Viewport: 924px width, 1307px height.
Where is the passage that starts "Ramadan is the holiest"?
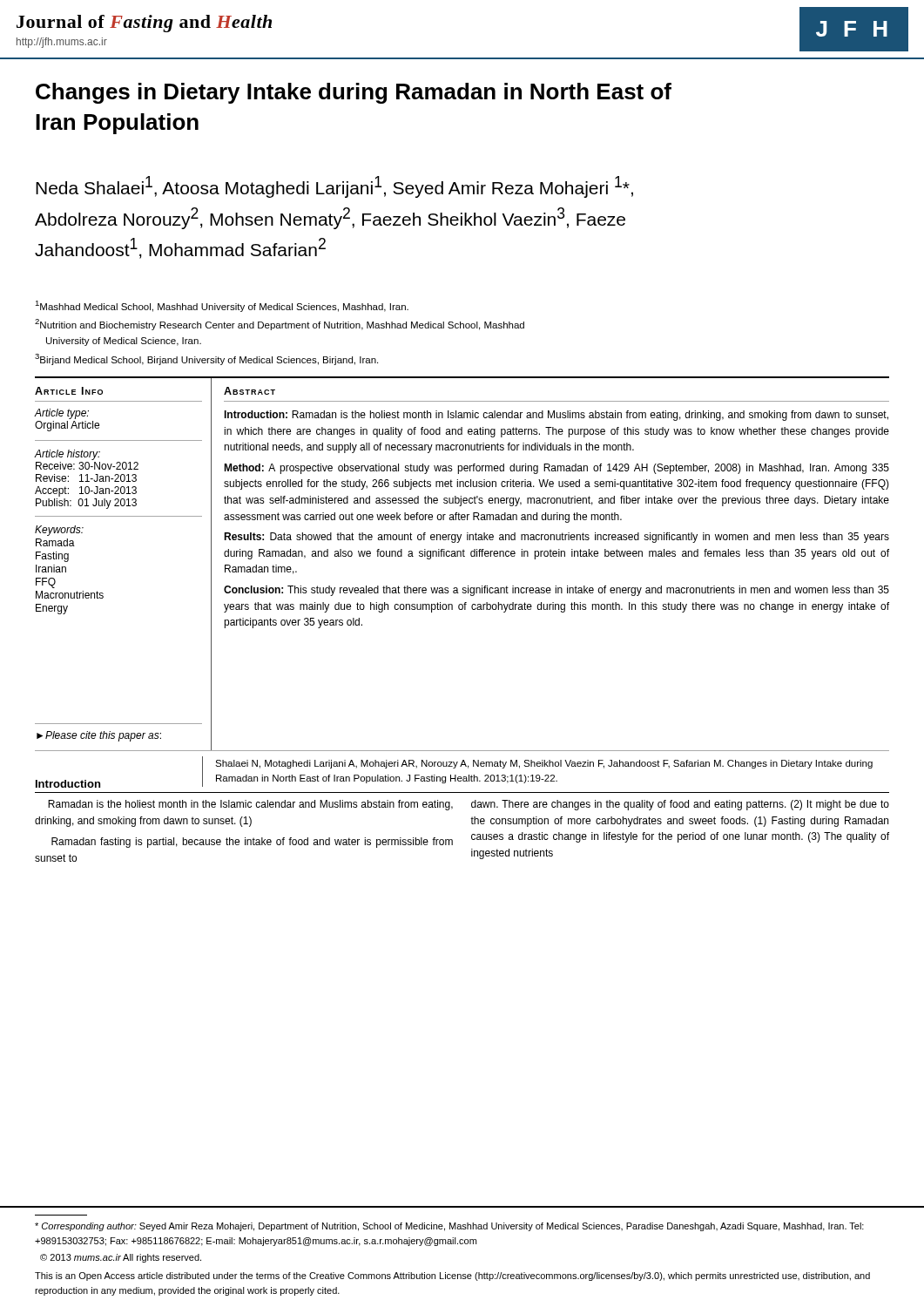(x=244, y=831)
